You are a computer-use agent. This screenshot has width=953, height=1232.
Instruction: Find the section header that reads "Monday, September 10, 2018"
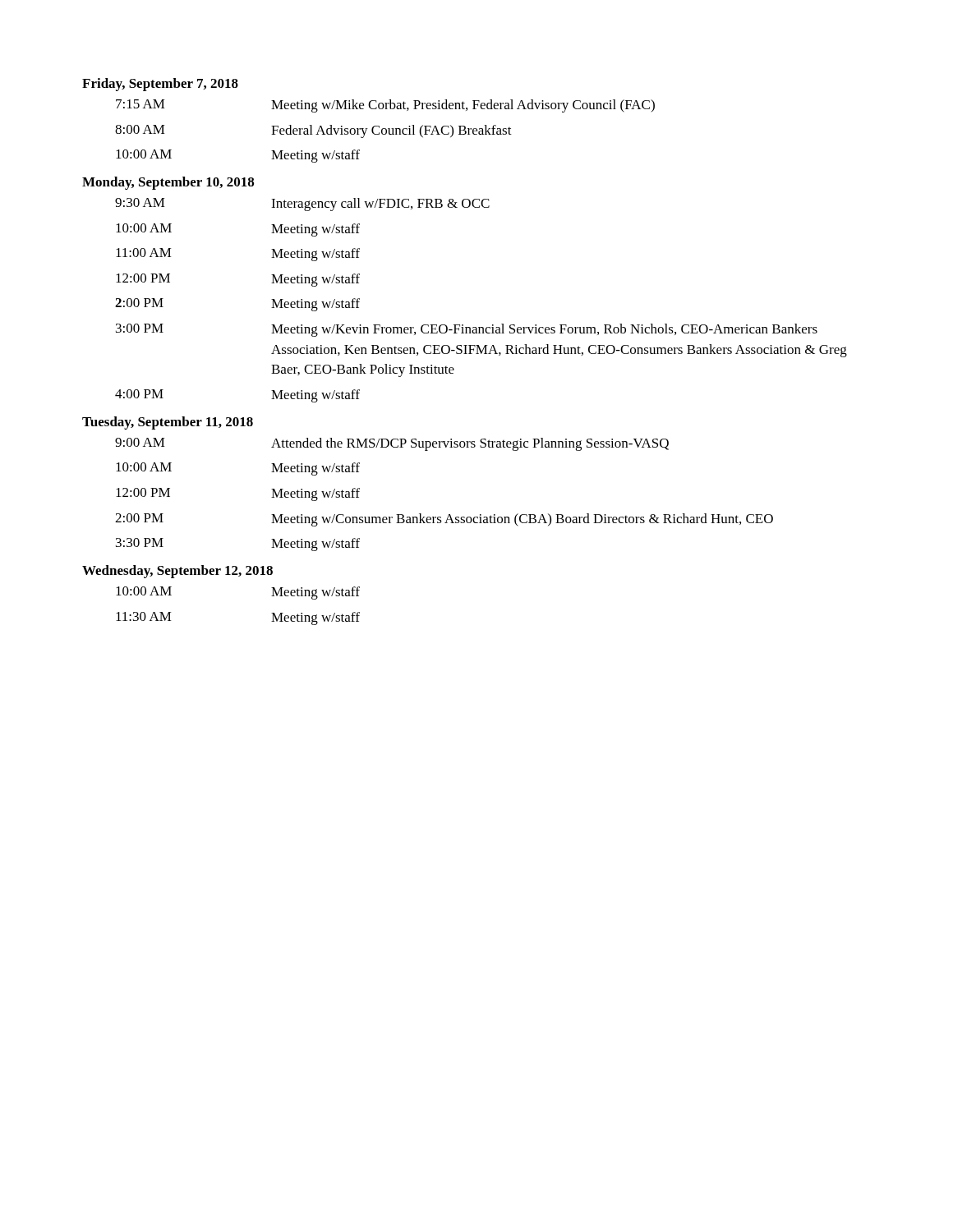pos(168,182)
